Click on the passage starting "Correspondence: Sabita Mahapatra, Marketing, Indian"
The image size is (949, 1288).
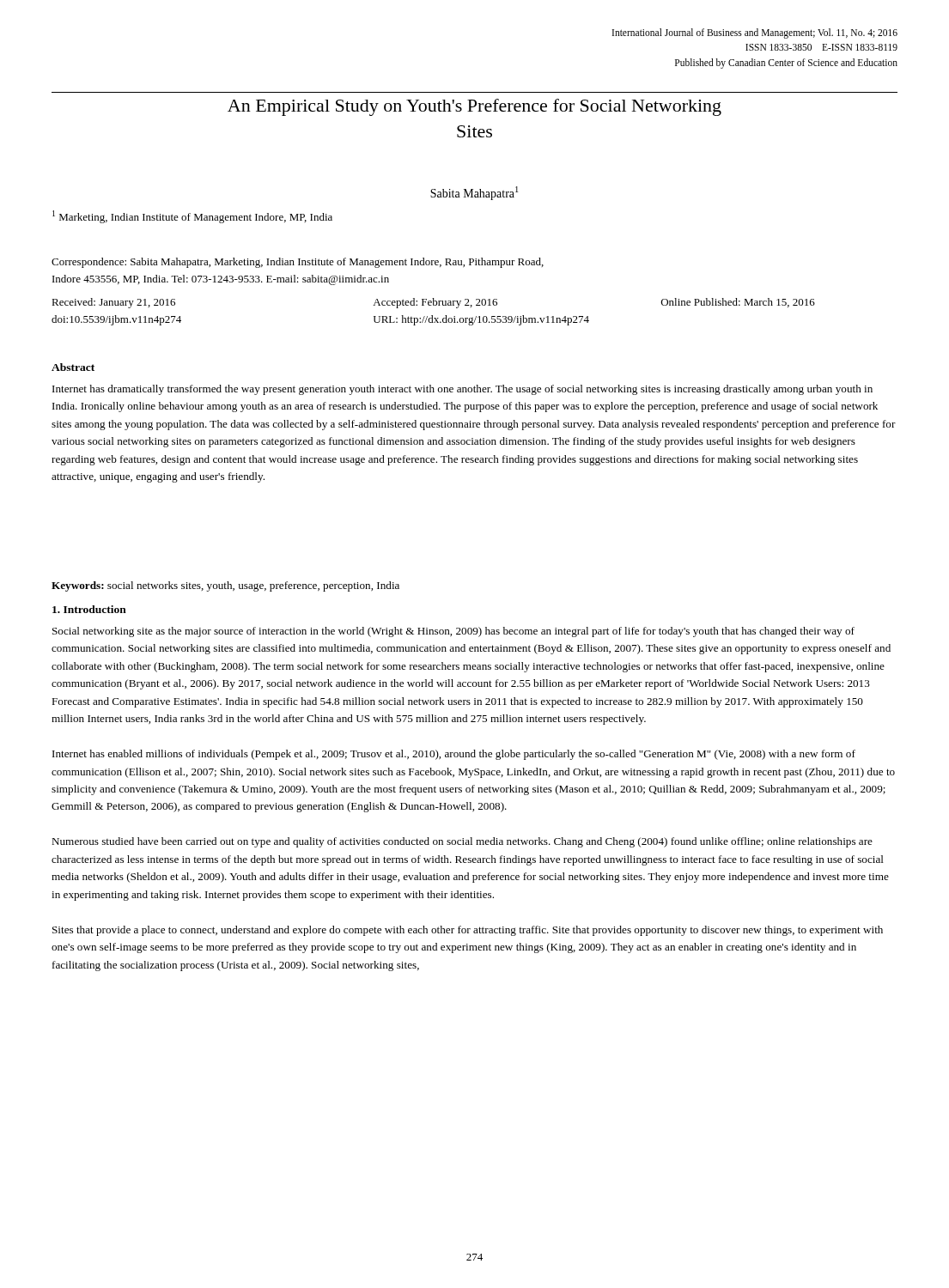point(298,270)
